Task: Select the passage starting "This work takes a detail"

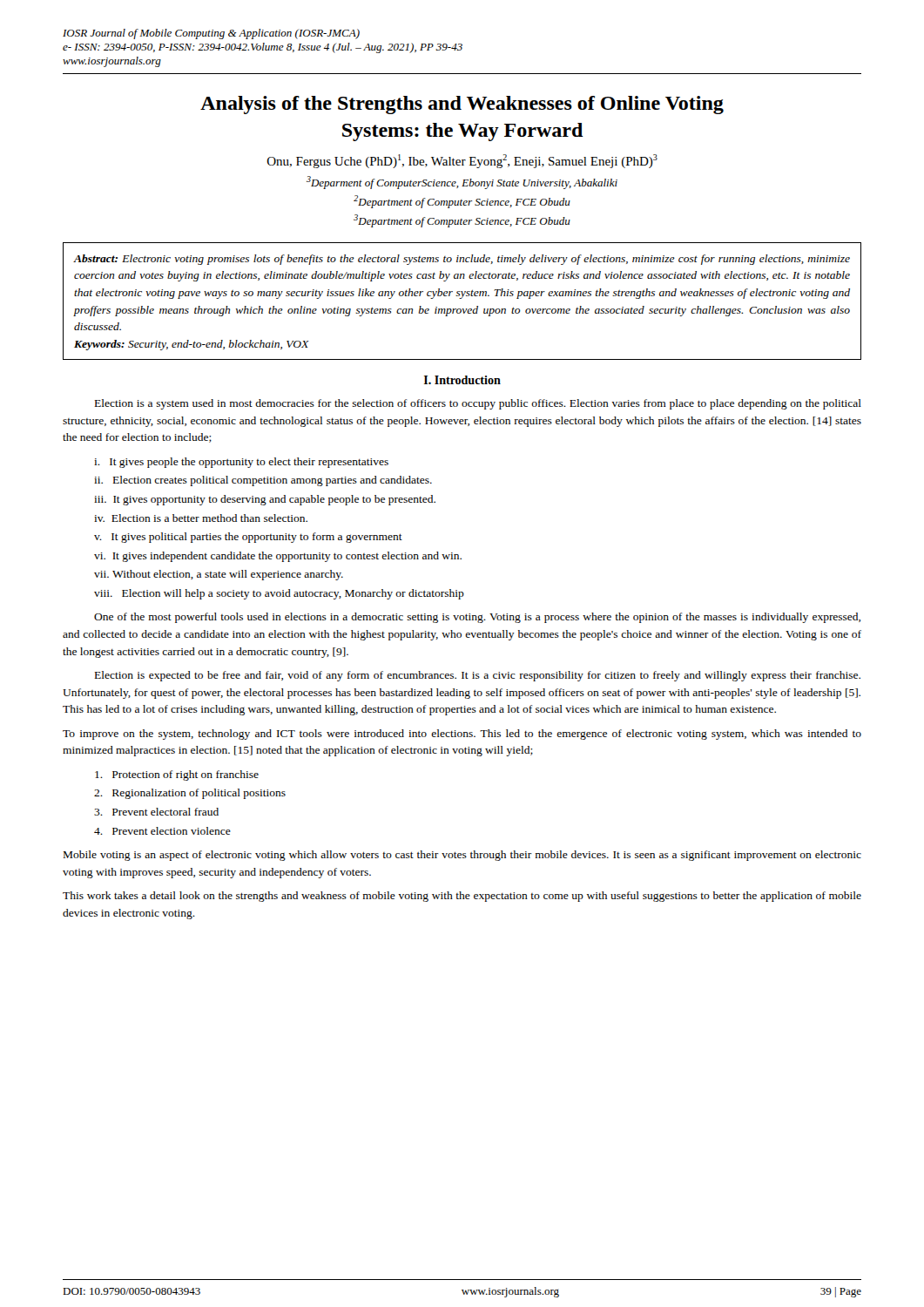Action: (x=462, y=904)
